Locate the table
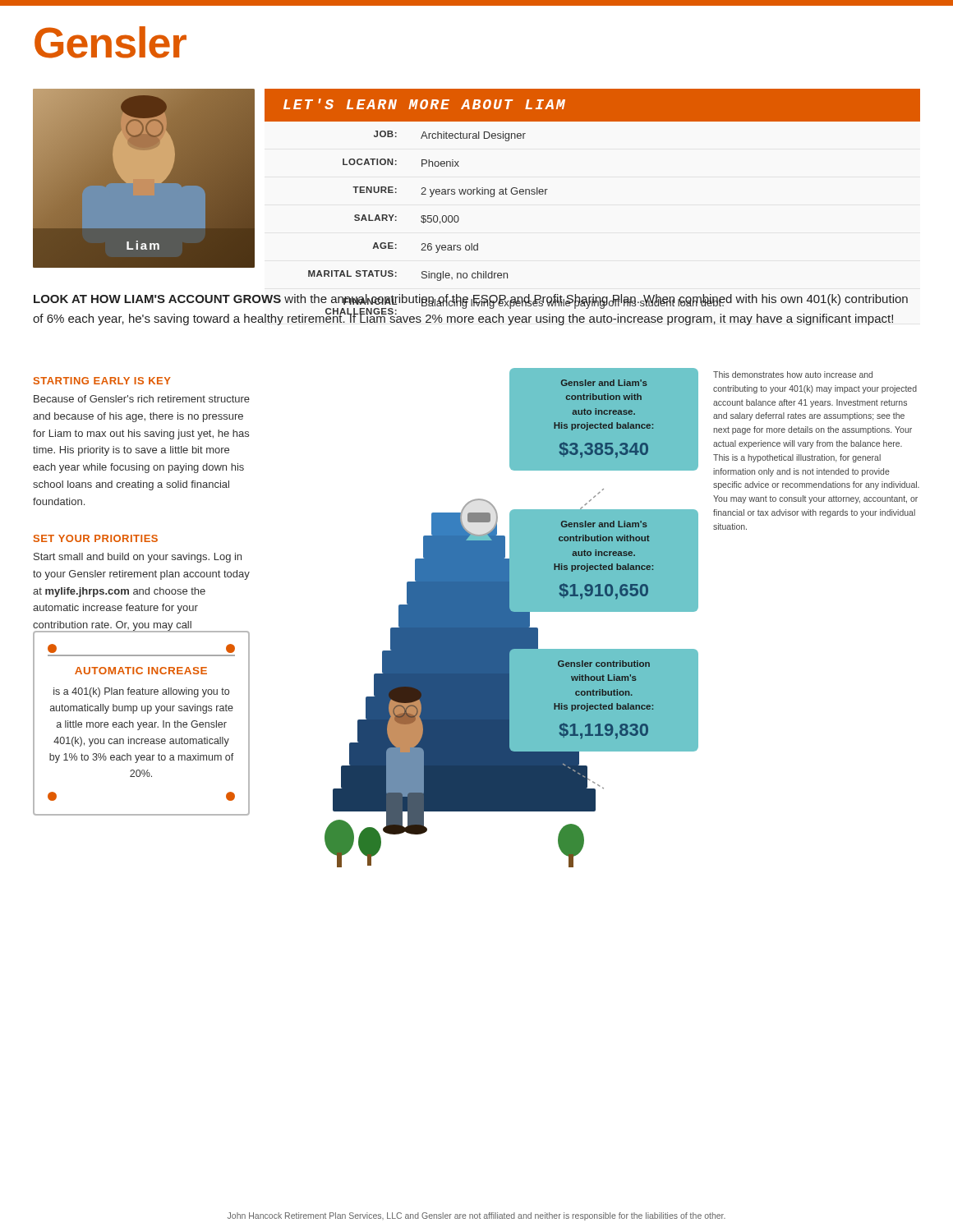953x1232 pixels. coord(592,207)
